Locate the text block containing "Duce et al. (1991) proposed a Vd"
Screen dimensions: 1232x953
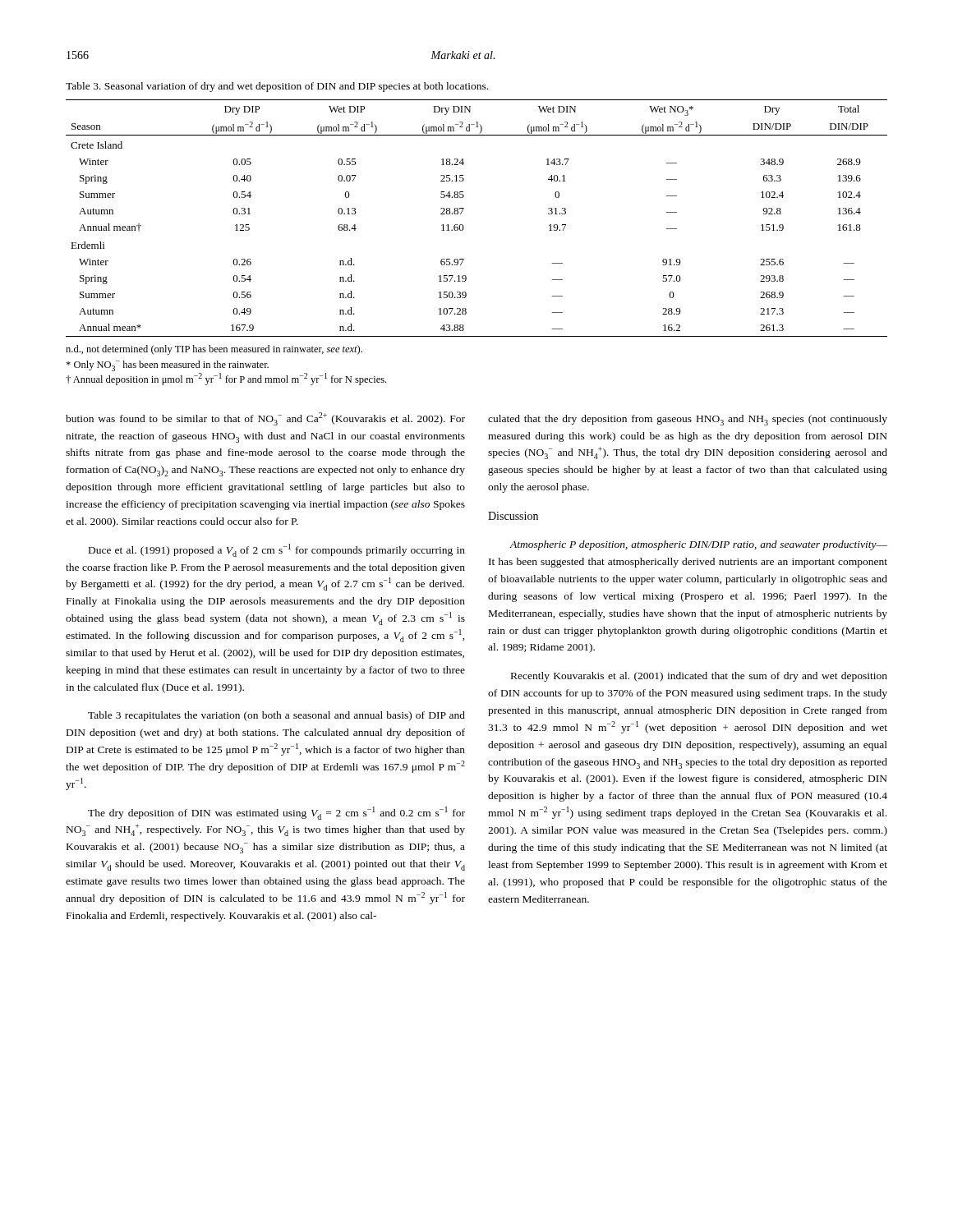pyautogui.click(x=265, y=619)
